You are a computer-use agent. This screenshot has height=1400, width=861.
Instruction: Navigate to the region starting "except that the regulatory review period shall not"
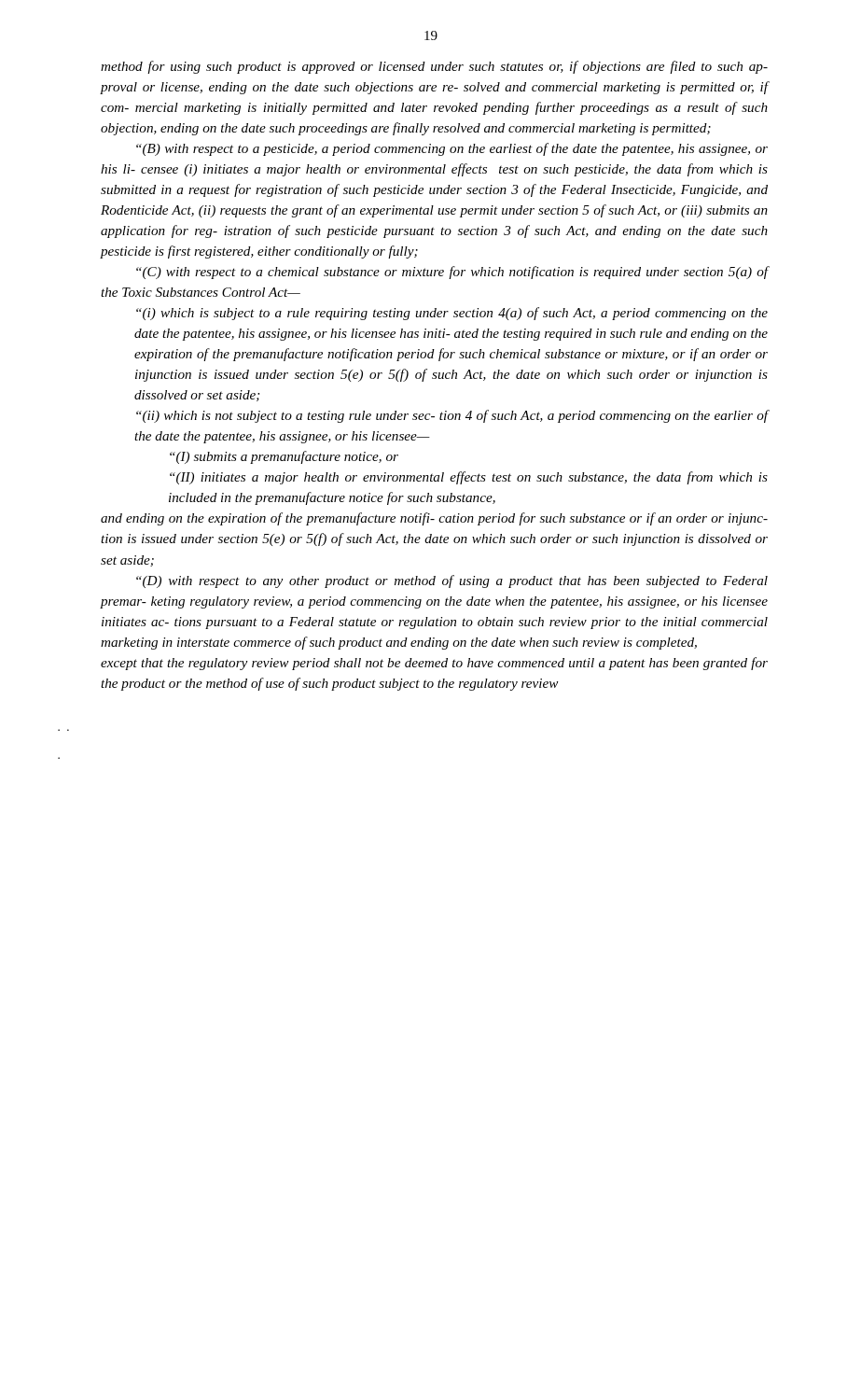tap(434, 673)
